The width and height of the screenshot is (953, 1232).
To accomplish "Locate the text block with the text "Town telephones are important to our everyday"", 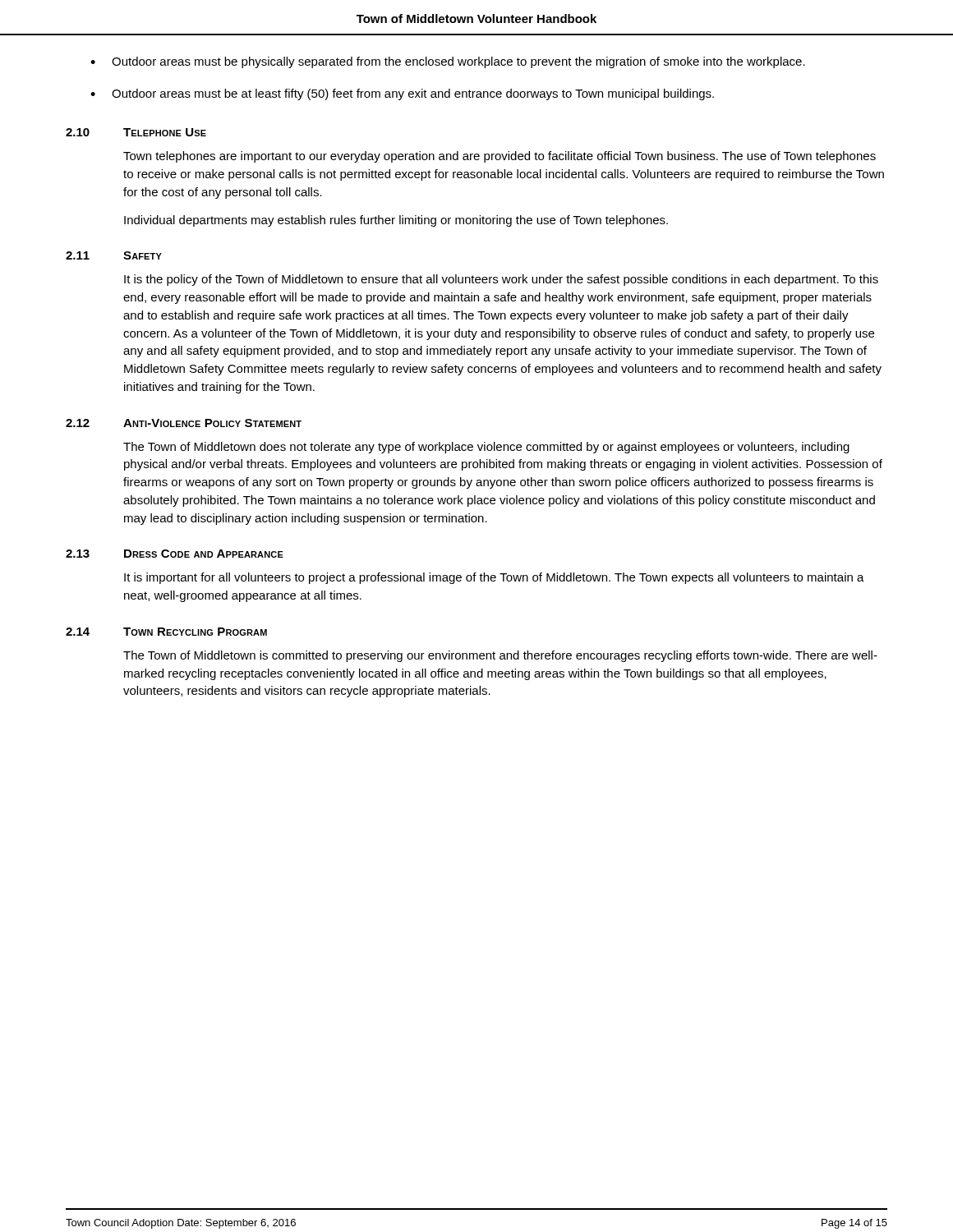I will 504,174.
